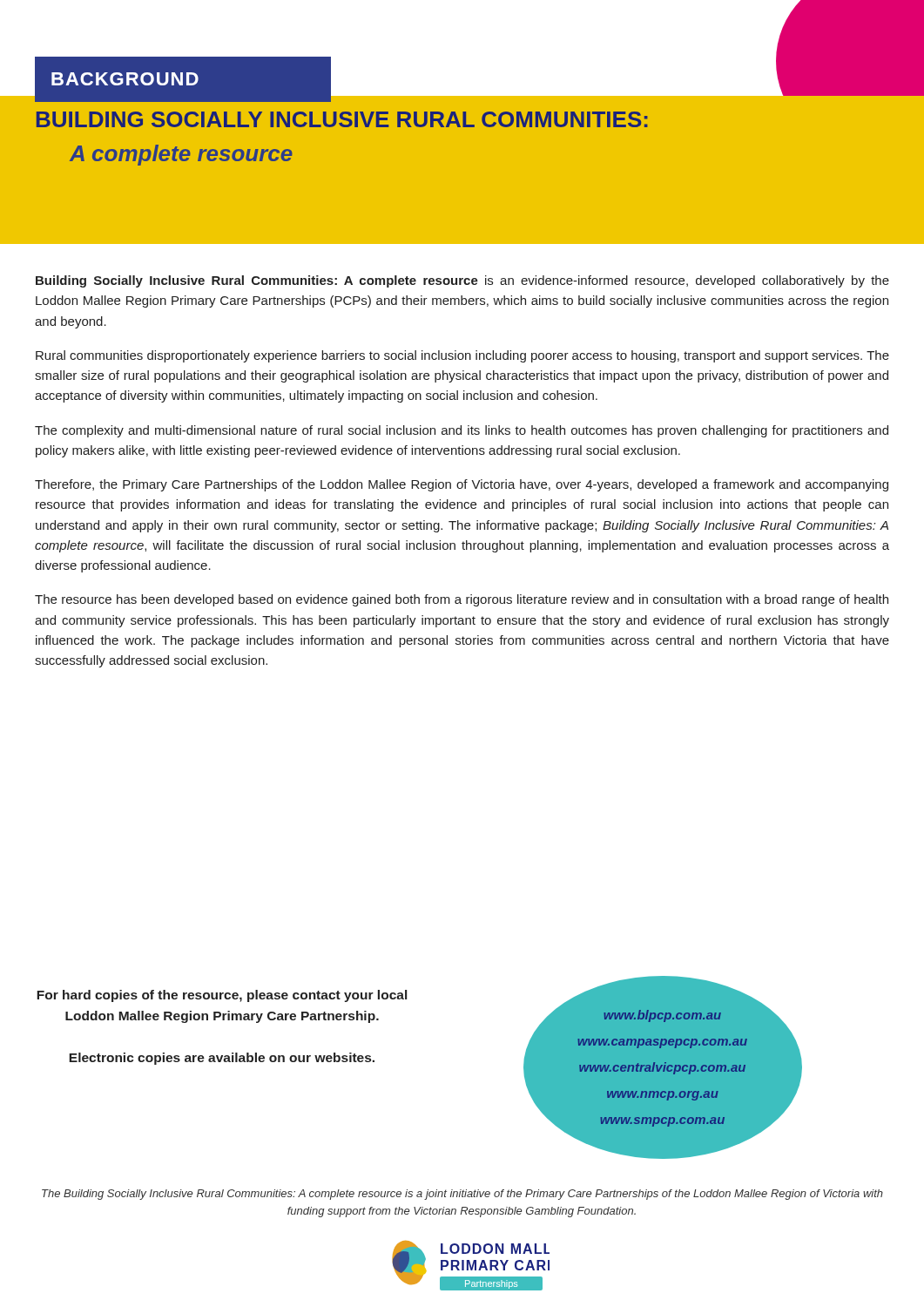Find the block on this page that starts "For hard copies"
Viewport: 924px width, 1307px height.
click(222, 1026)
